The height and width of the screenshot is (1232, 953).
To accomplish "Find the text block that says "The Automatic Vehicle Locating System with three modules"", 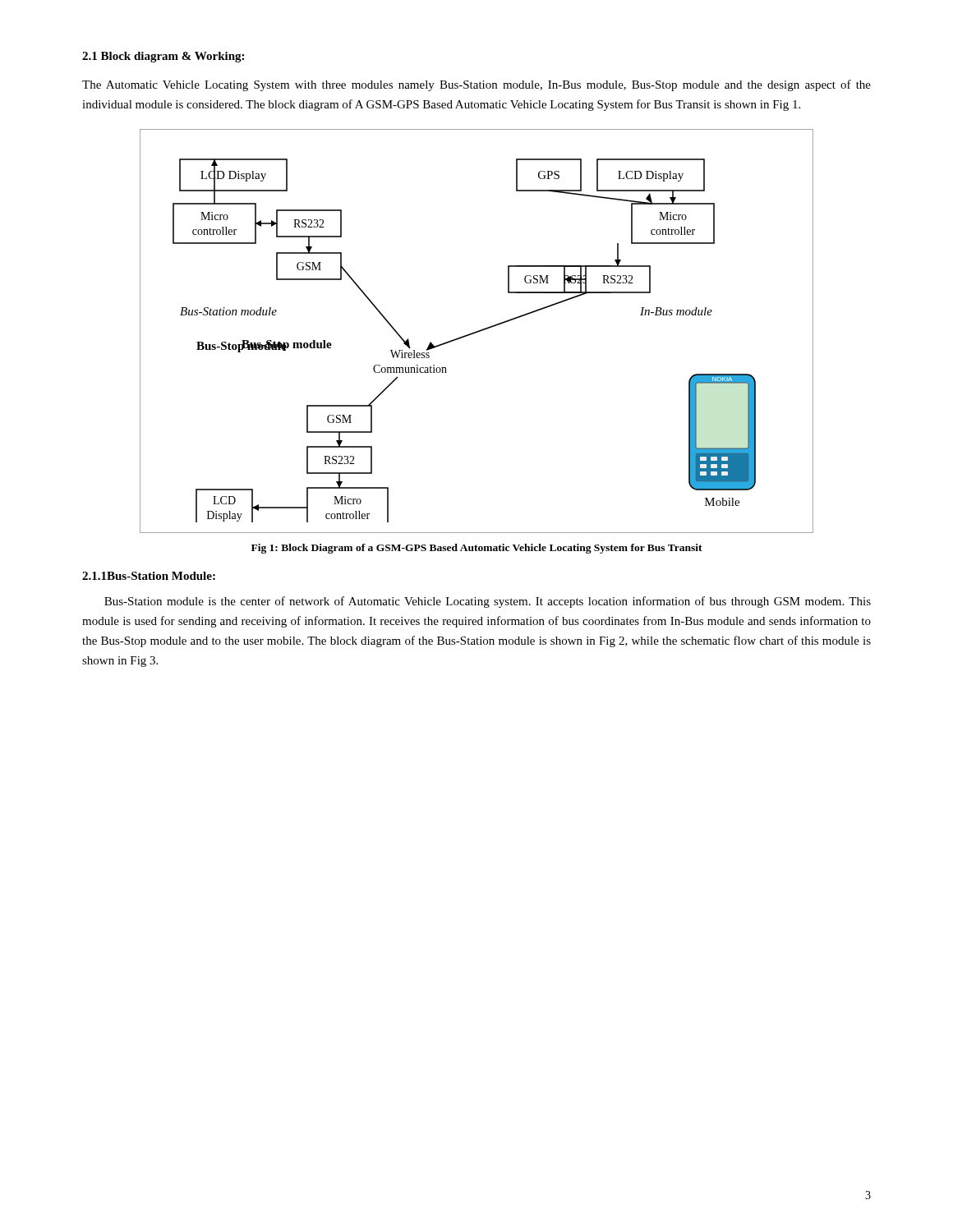I will point(476,94).
